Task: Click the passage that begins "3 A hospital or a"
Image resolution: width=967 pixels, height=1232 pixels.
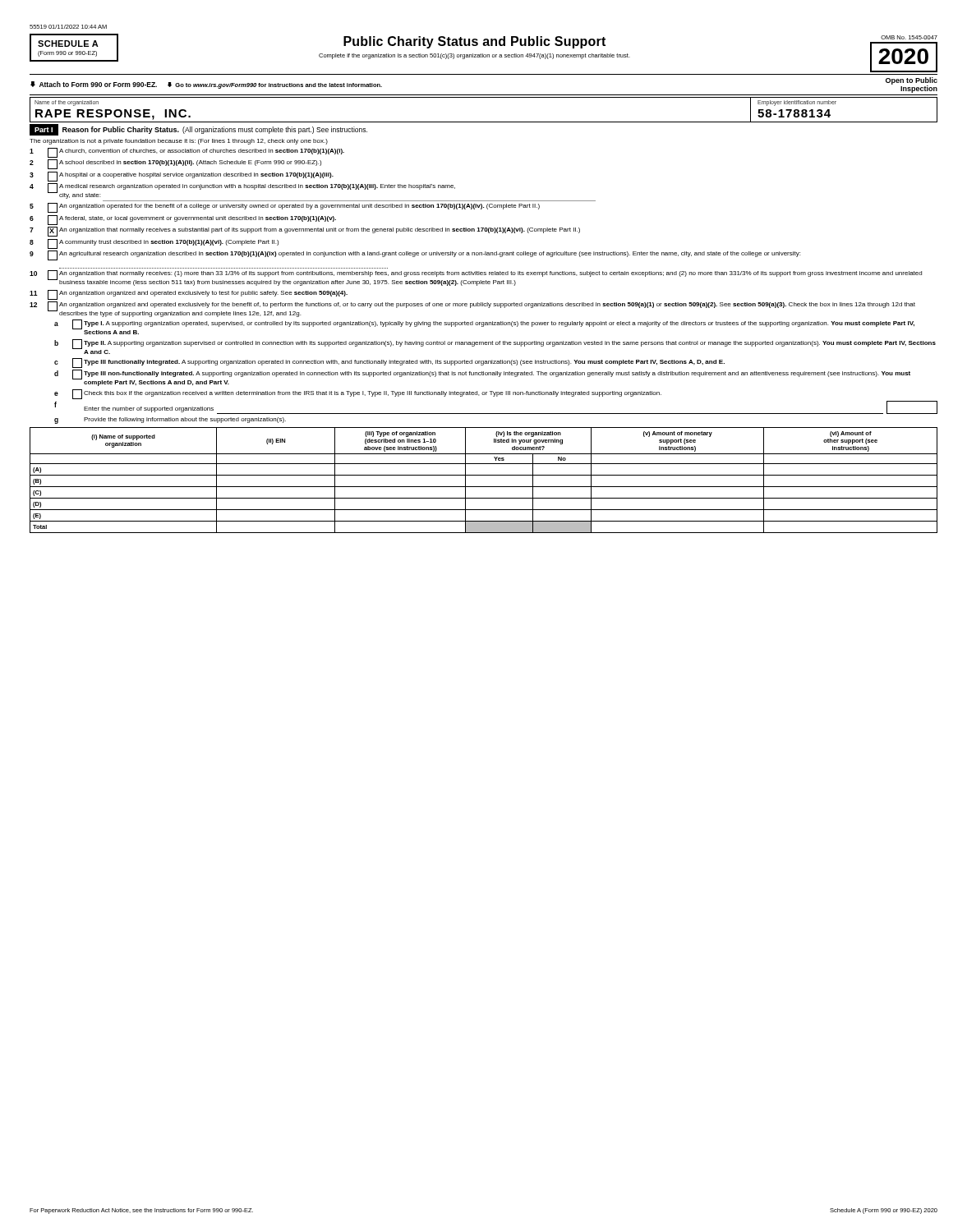Action: click(x=182, y=177)
